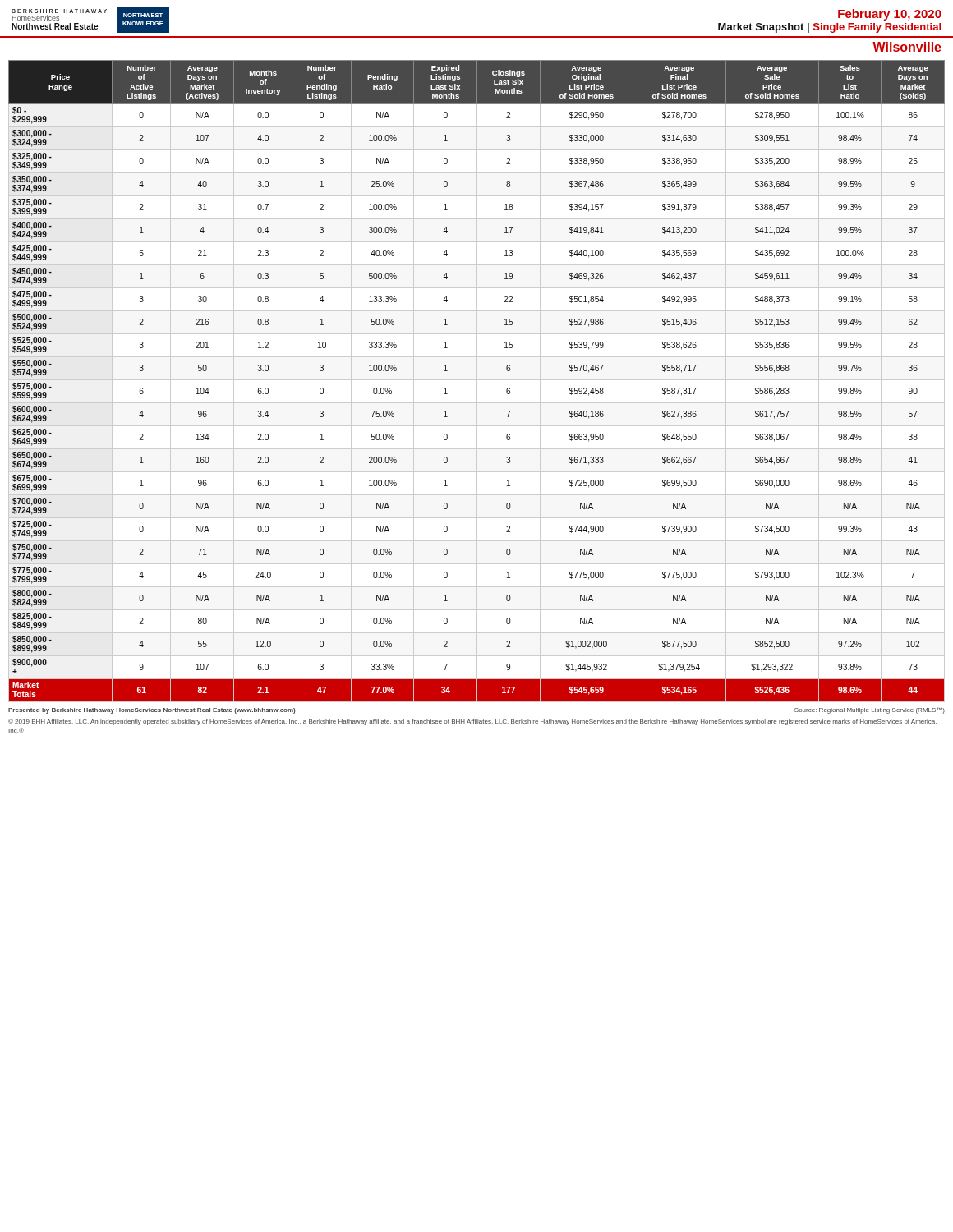Viewport: 953px width, 1232px height.
Task: Find the footnote
Action: (473, 726)
